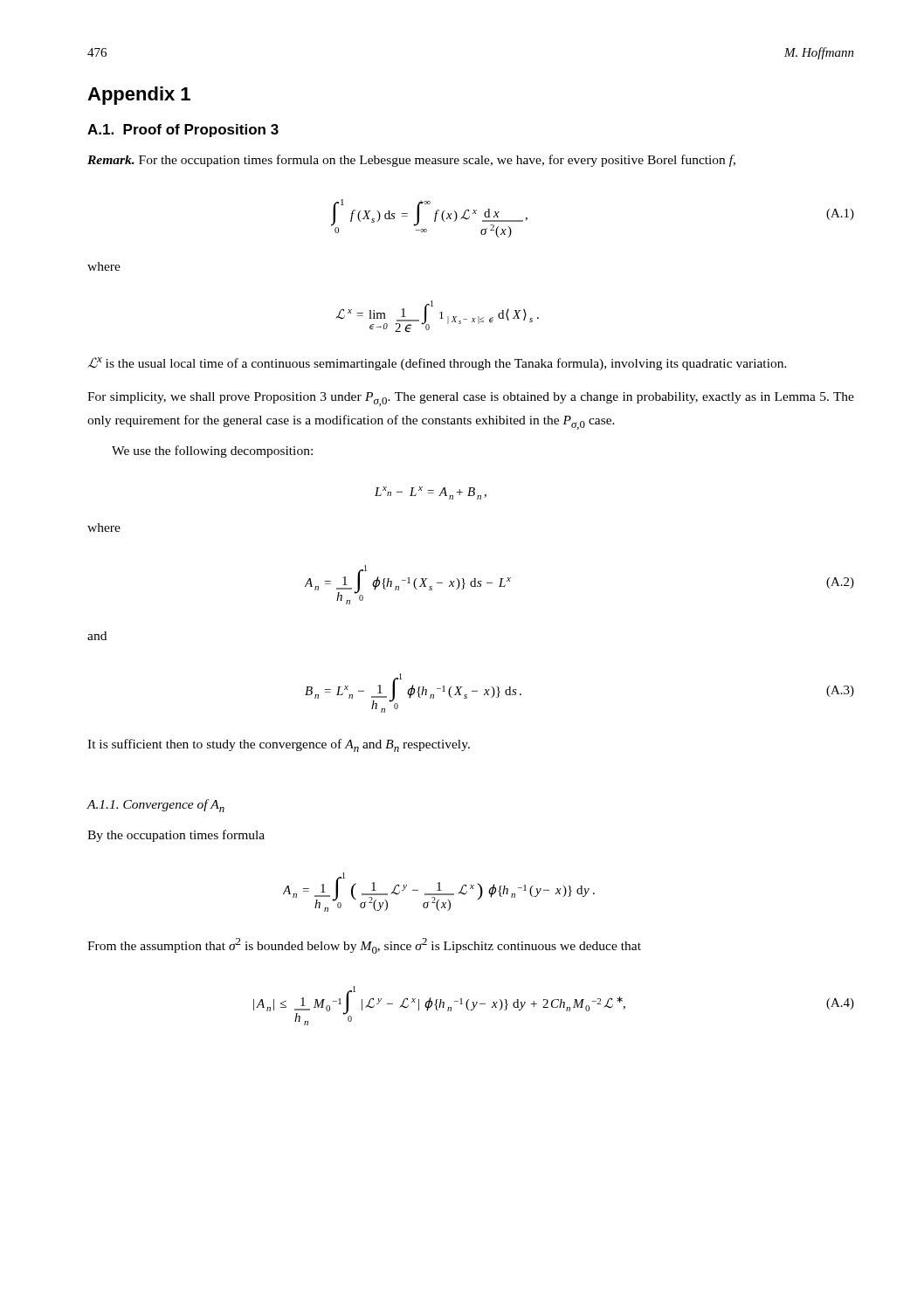Navigate to the text starting "| A n | ≤"
Screen dimensions: 1310x924
pos(471,1003)
